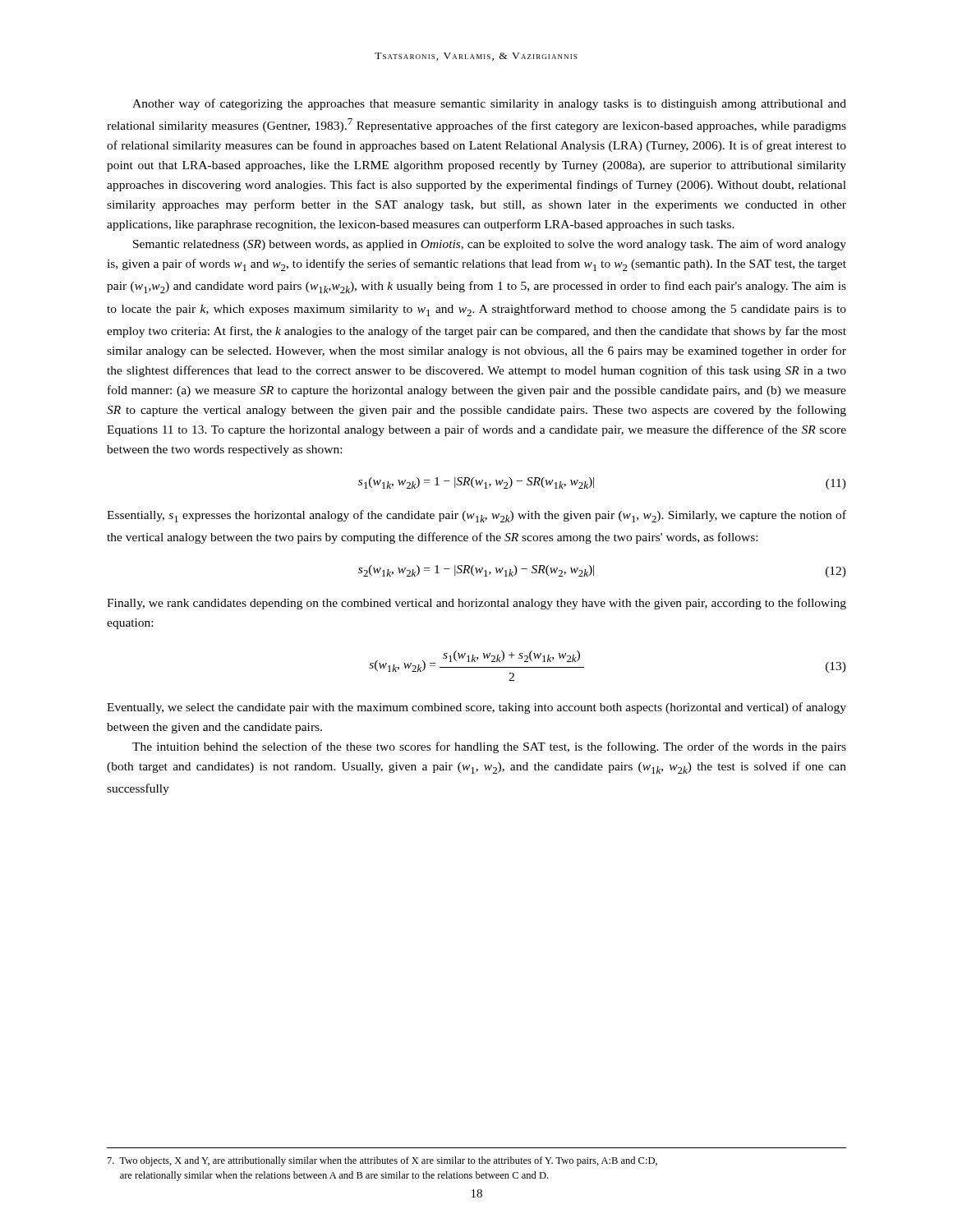This screenshot has height=1232, width=953.
Task: Where is the passage that starts "Eventually, we select"?
Action: (x=476, y=717)
